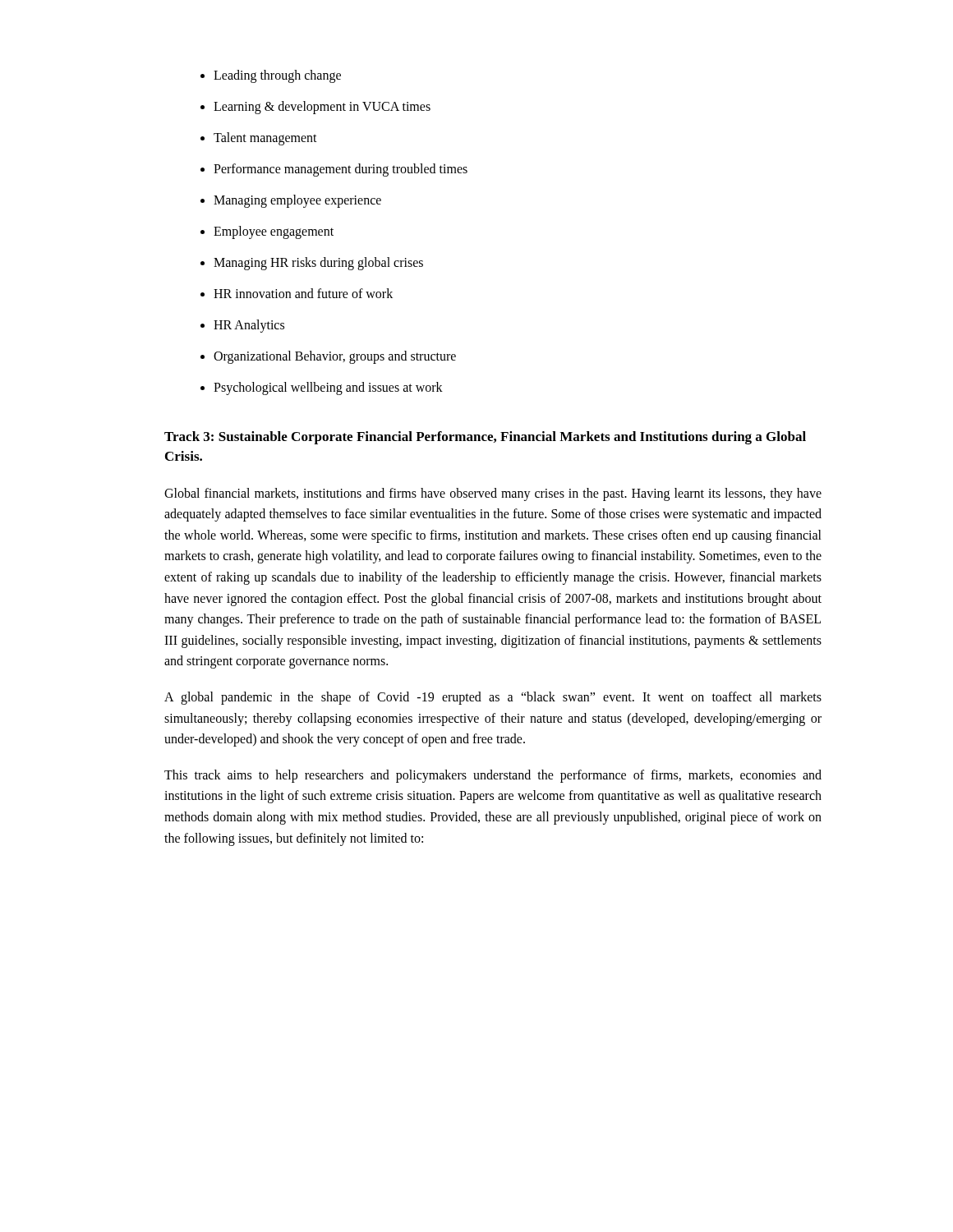Locate the list item containing "Performance management during troubled times"
This screenshot has height=1232, width=953.
tap(341, 170)
